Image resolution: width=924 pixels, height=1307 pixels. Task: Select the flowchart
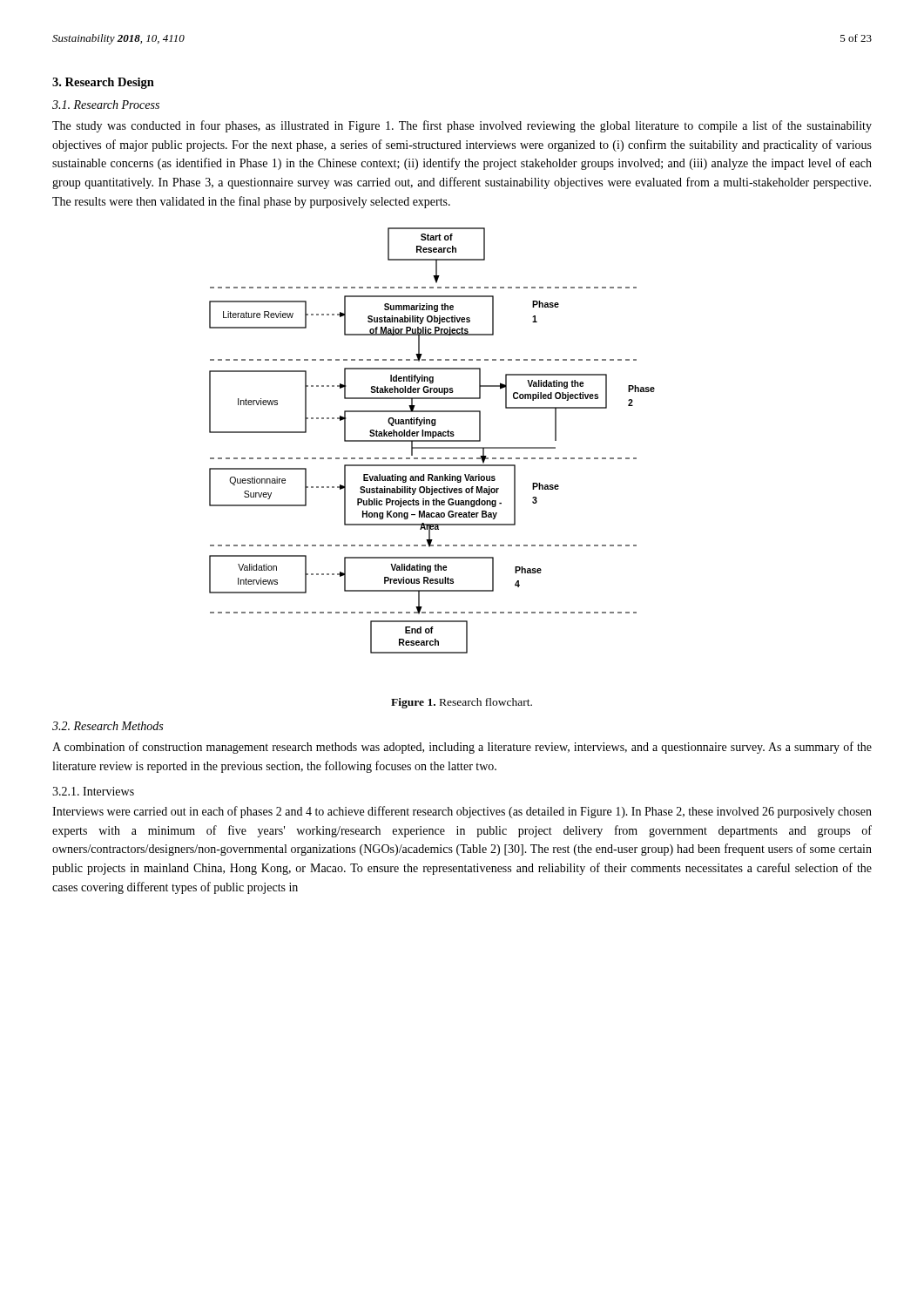click(x=462, y=453)
